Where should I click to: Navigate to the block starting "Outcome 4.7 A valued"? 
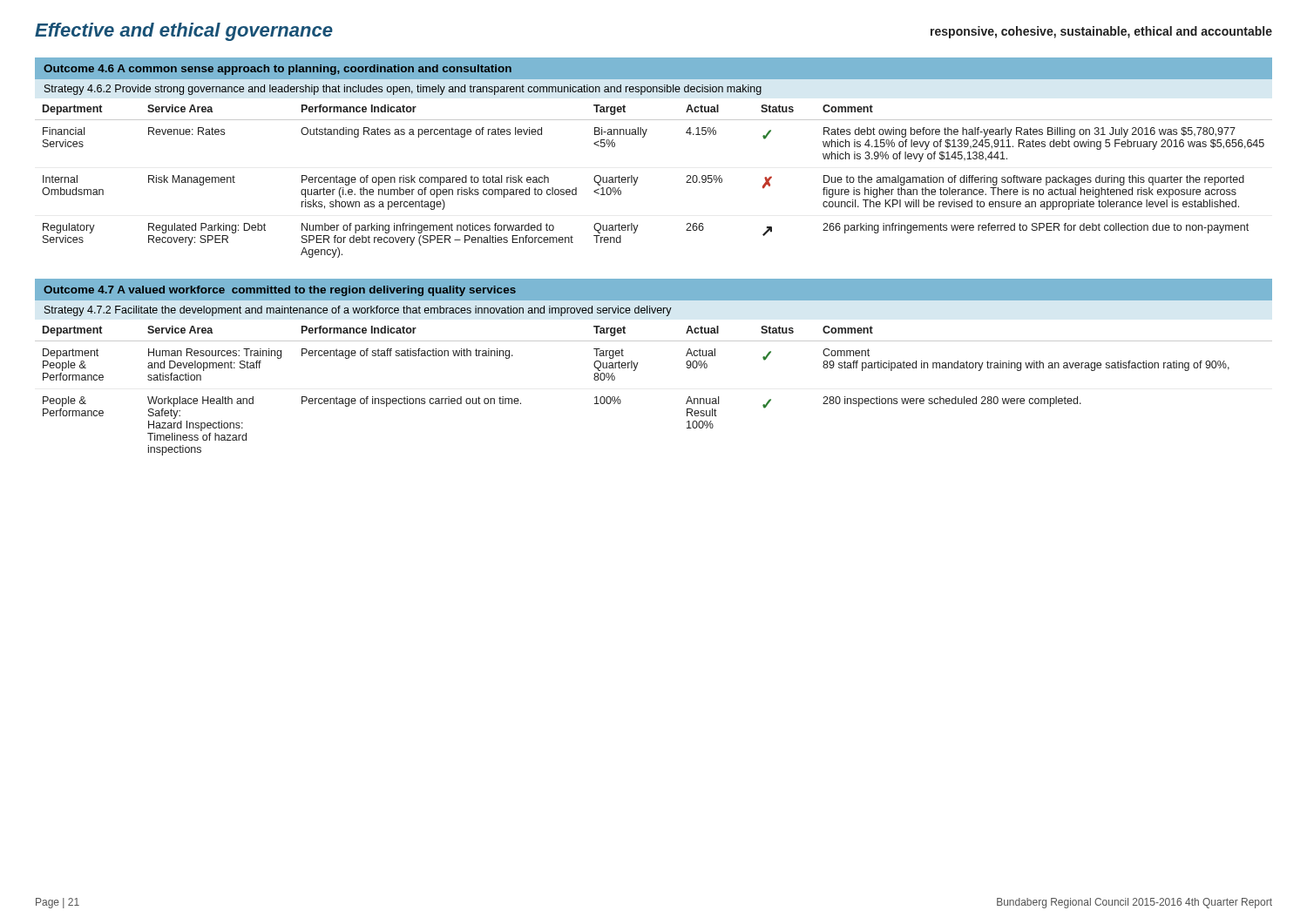tap(280, 290)
